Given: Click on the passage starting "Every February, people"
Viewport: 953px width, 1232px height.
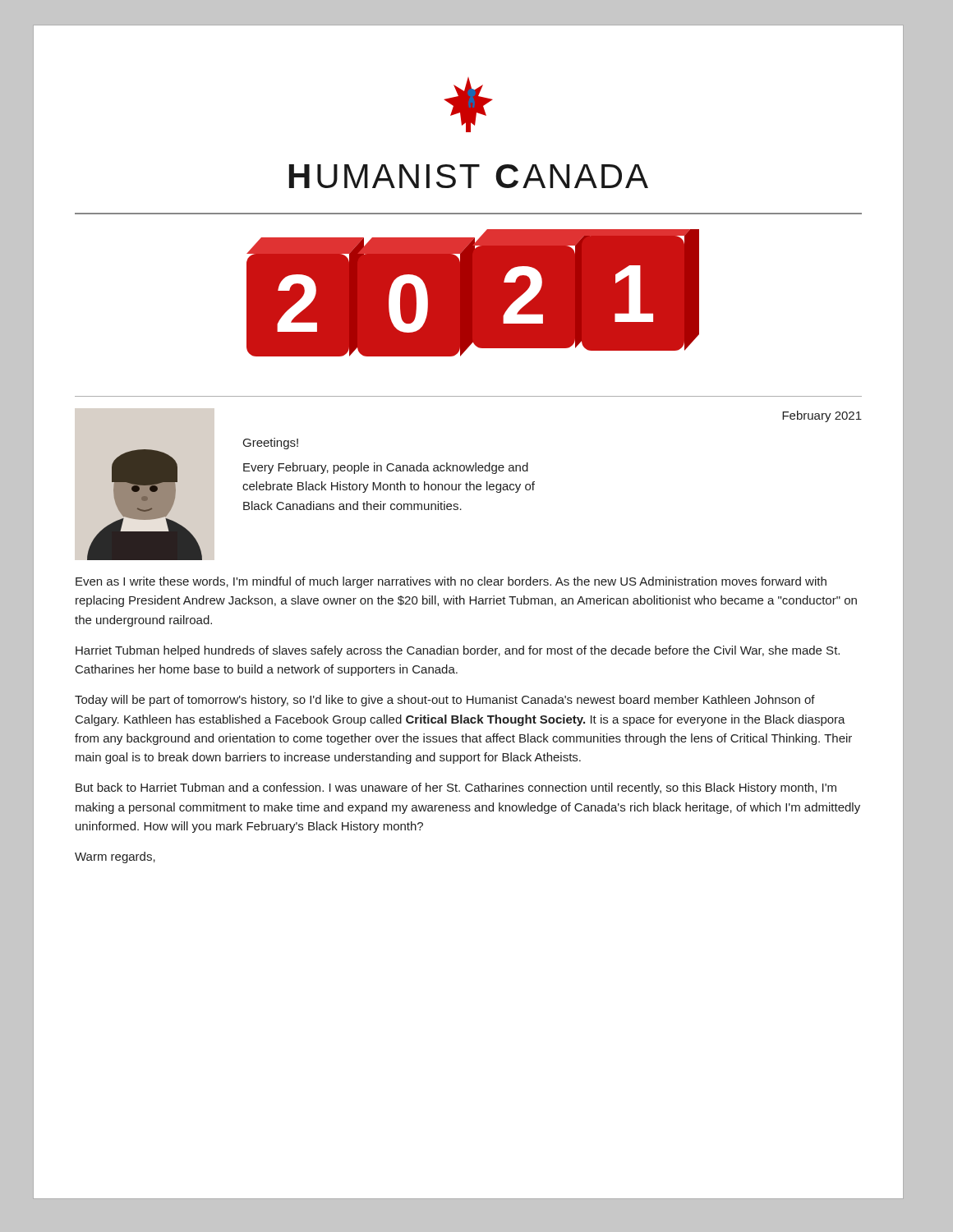Looking at the screenshot, I should (389, 486).
